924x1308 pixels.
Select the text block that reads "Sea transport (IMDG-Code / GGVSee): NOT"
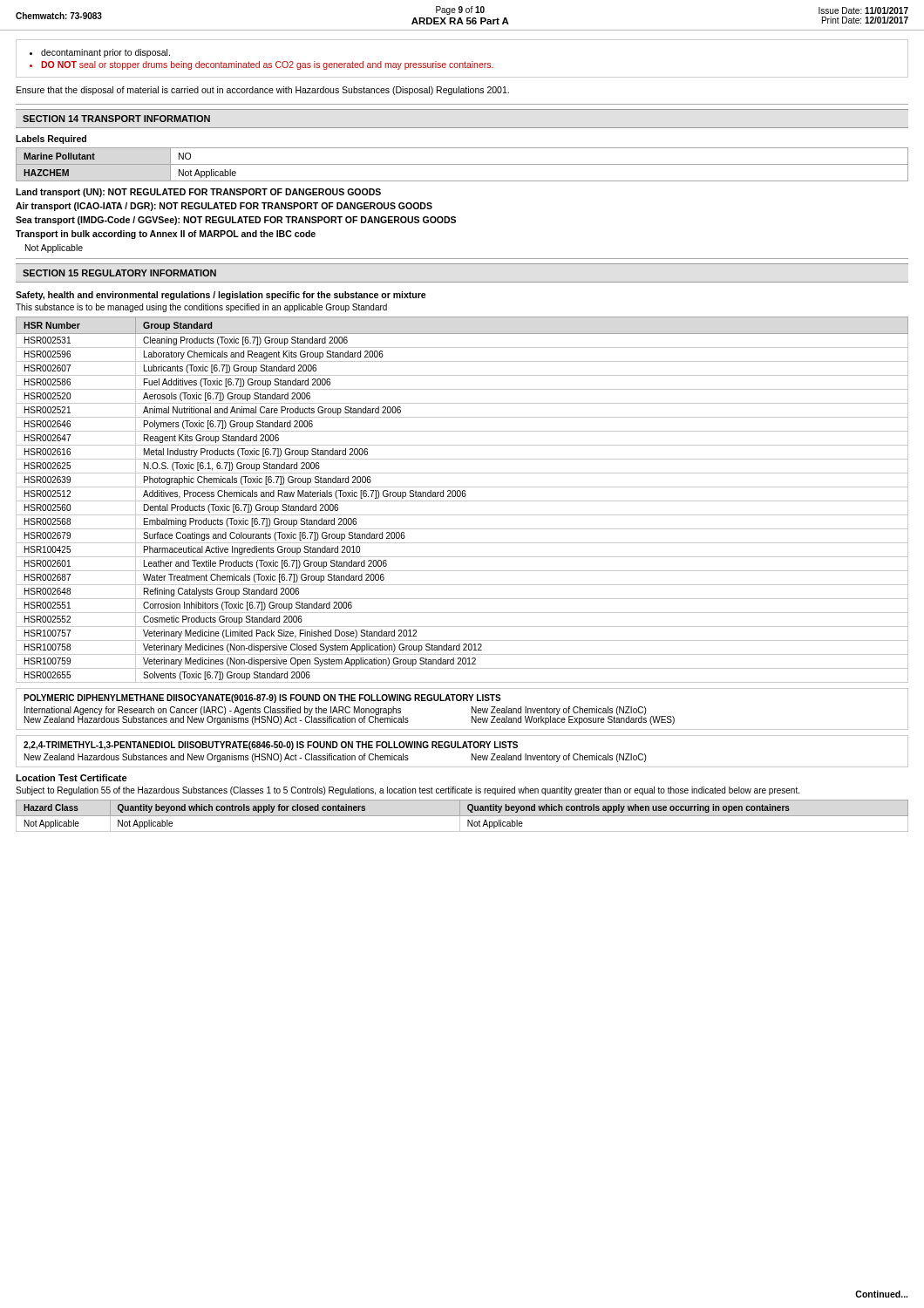pos(236,220)
